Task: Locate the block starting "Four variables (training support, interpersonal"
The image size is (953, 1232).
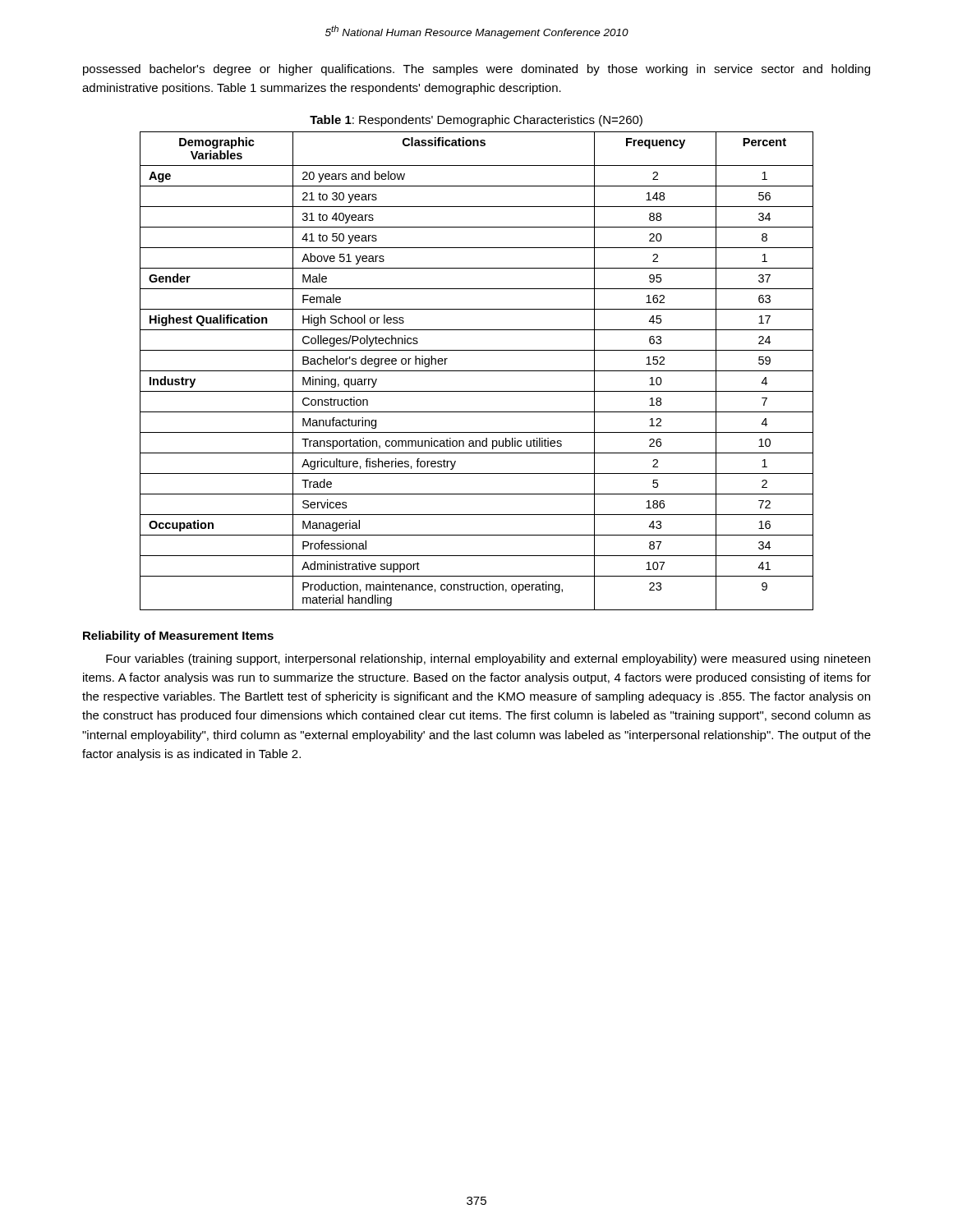Action: click(x=476, y=706)
